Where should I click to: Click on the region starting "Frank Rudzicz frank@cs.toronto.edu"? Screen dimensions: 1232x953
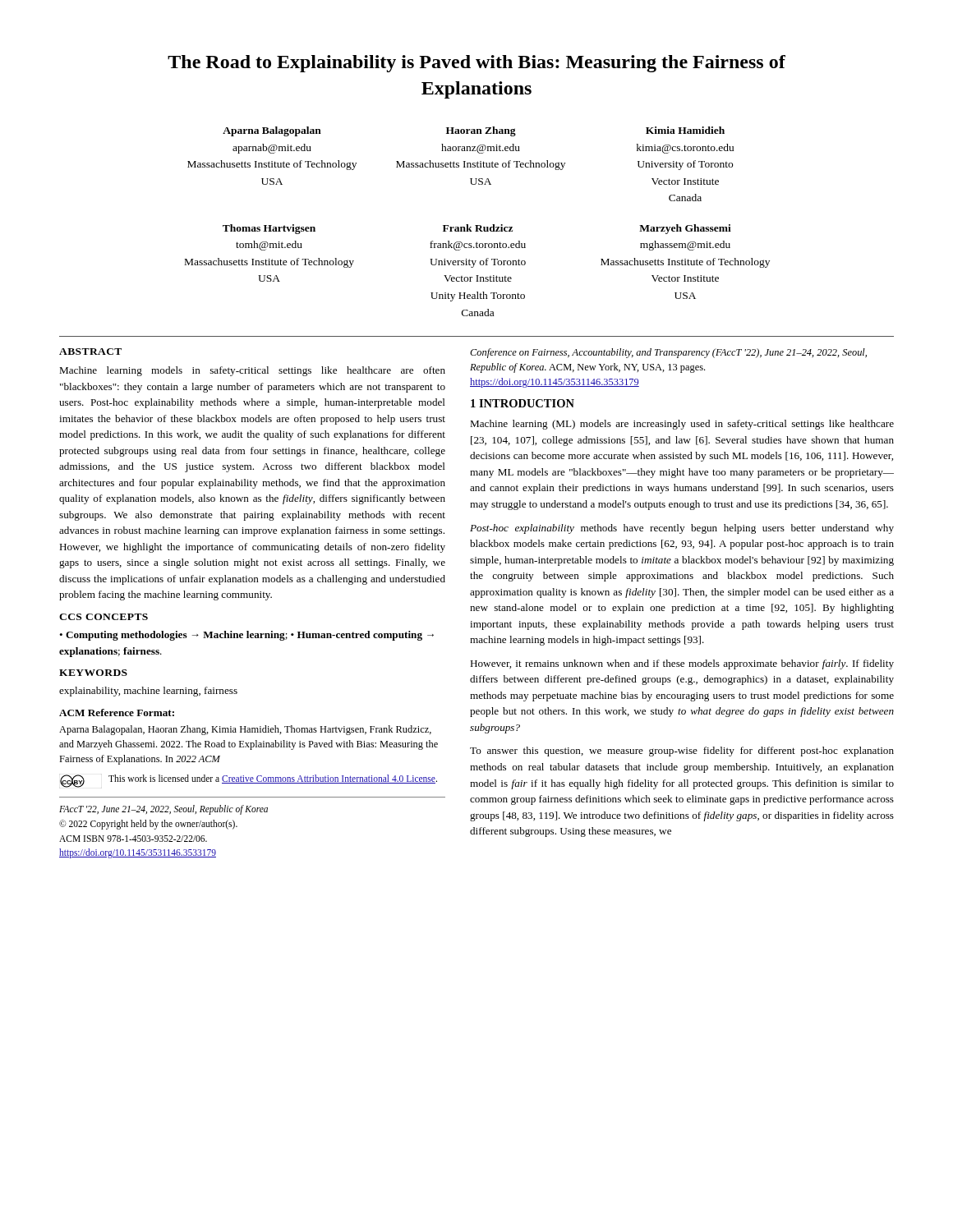point(478,271)
